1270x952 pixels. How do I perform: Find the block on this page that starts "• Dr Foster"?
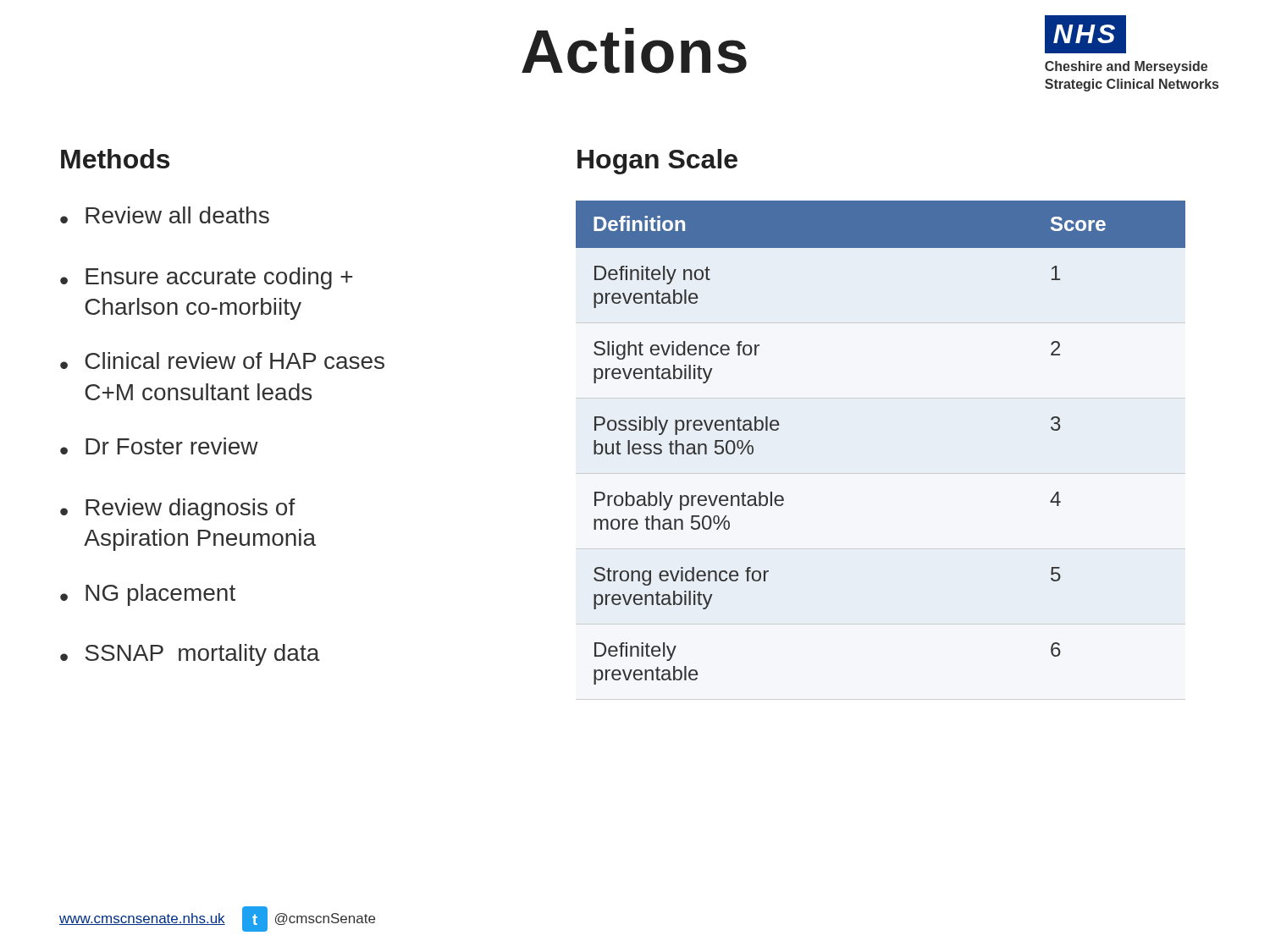[159, 450]
